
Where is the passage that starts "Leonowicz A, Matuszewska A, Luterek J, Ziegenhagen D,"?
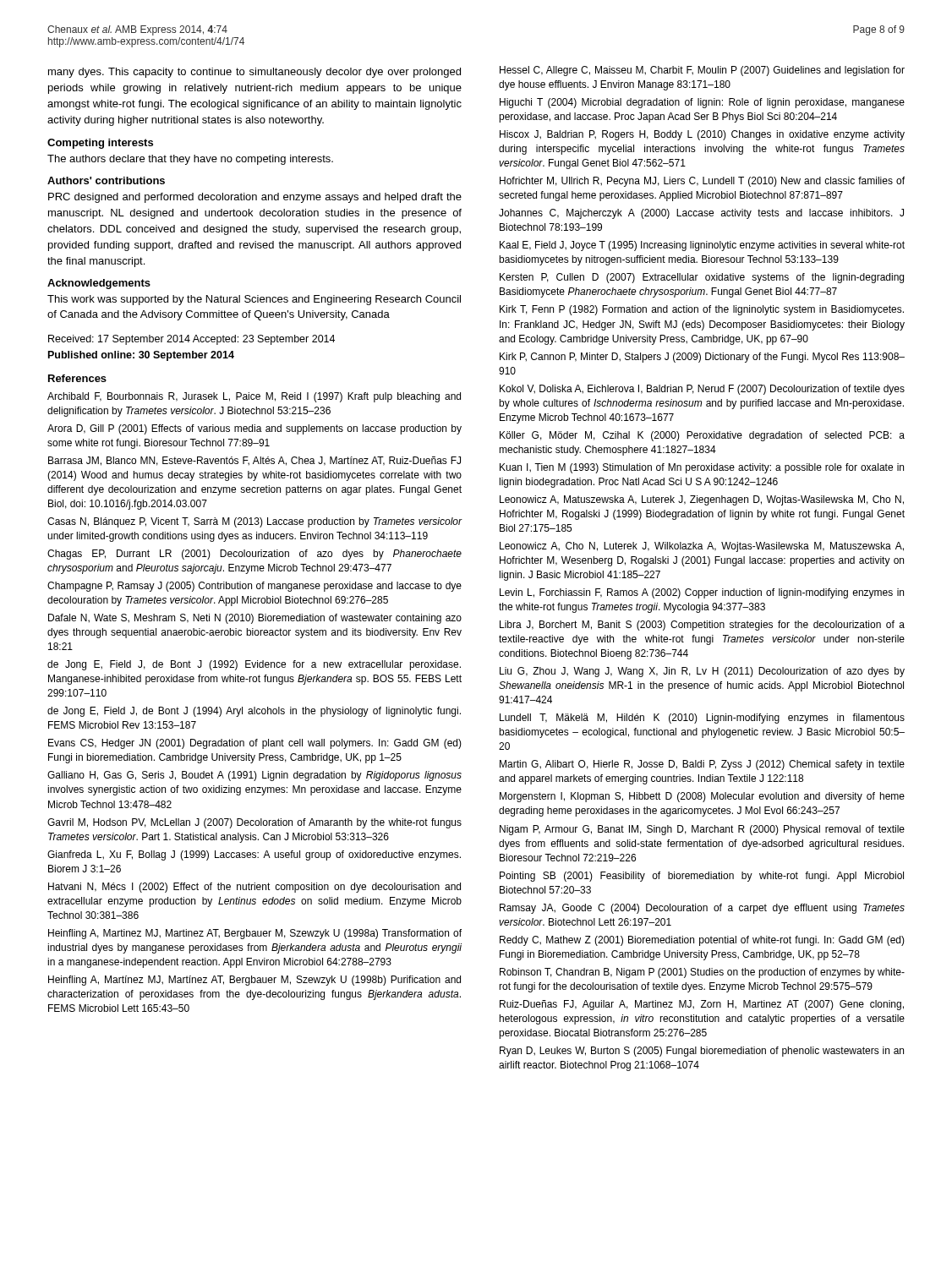(x=702, y=514)
